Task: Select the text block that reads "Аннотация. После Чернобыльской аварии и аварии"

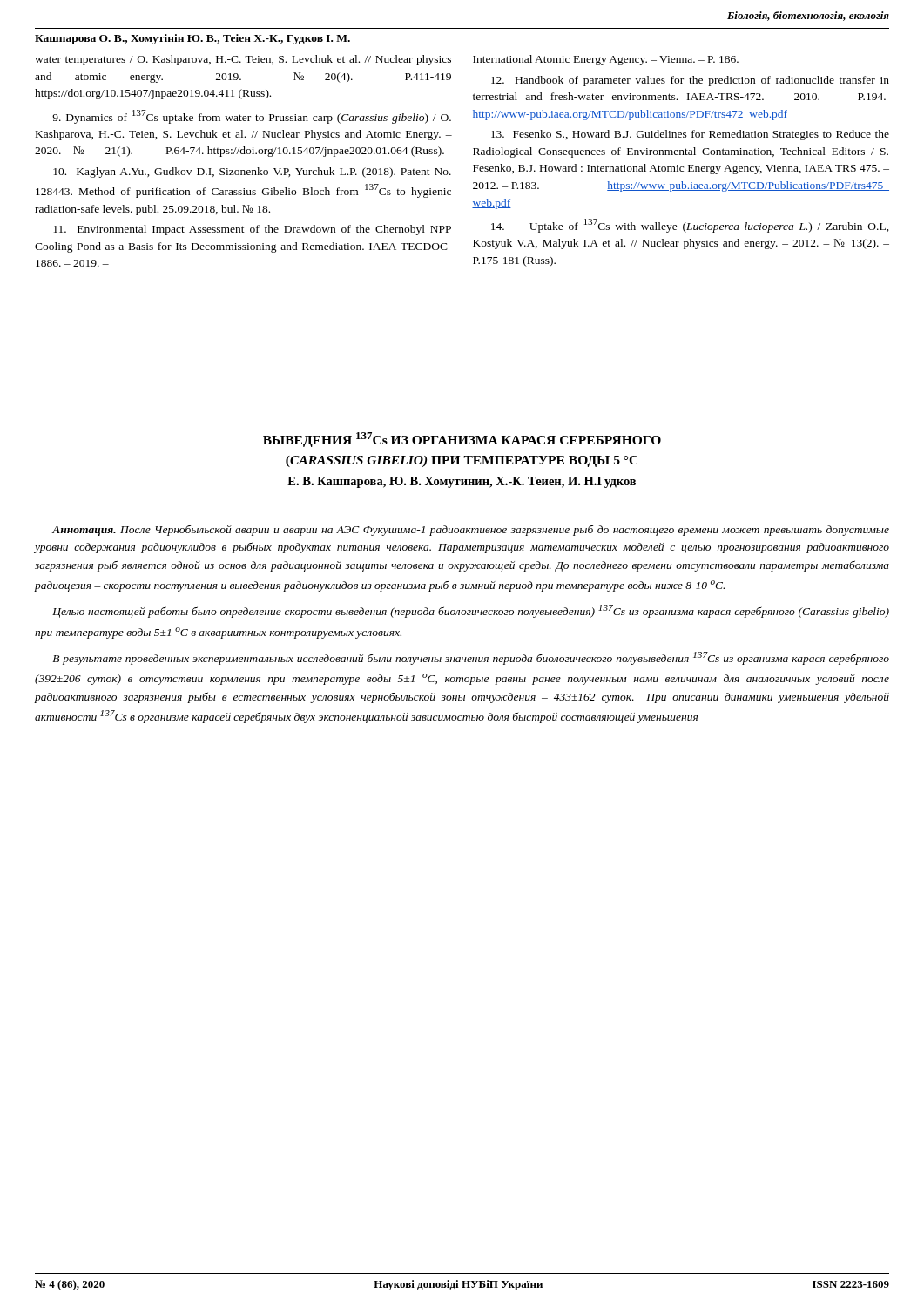Action: (x=462, y=624)
